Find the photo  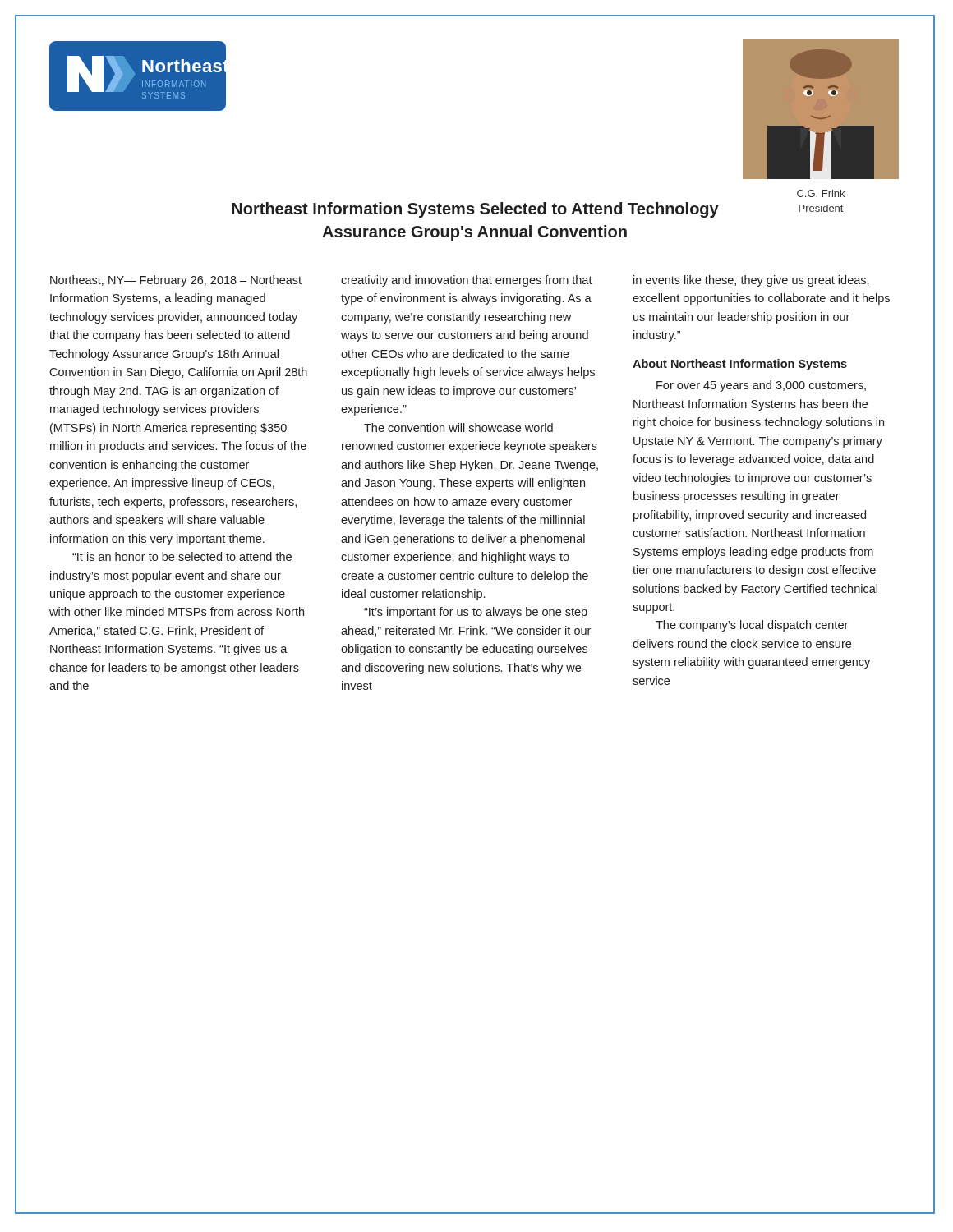tap(821, 128)
